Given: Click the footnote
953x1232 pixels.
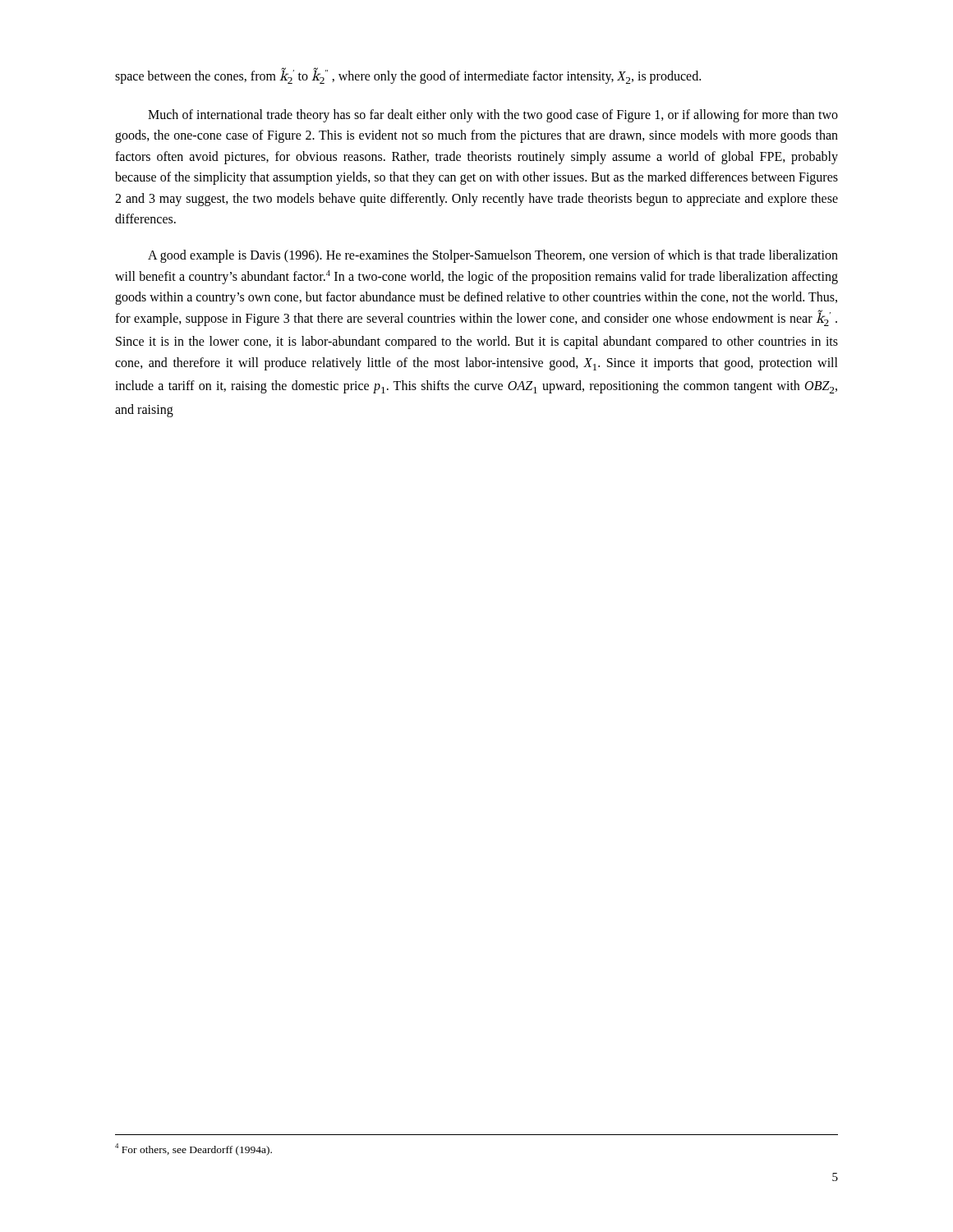Looking at the screenshot, I should coord(194,1148).
